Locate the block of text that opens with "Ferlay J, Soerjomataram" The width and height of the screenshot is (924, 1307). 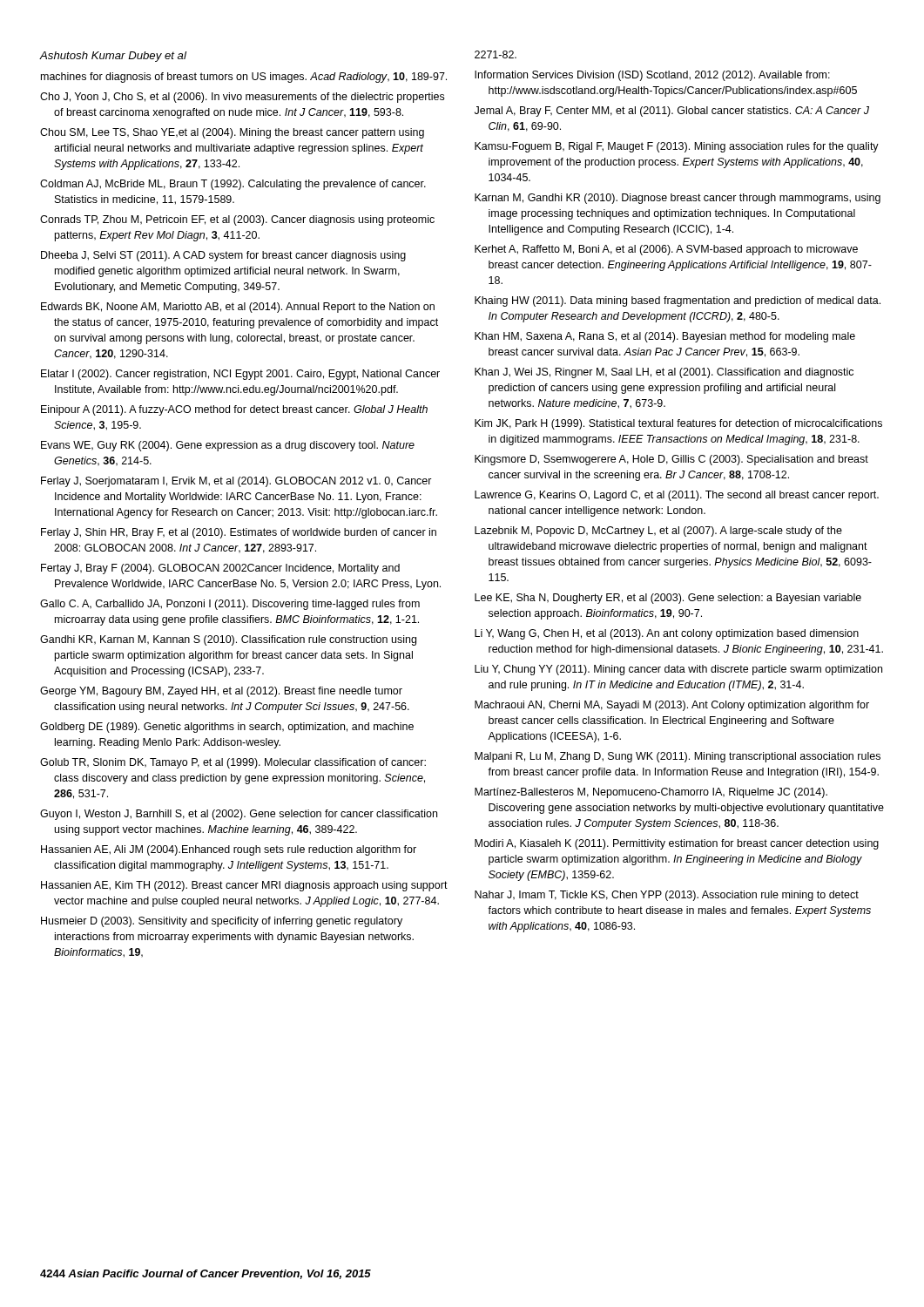[239, 497]
